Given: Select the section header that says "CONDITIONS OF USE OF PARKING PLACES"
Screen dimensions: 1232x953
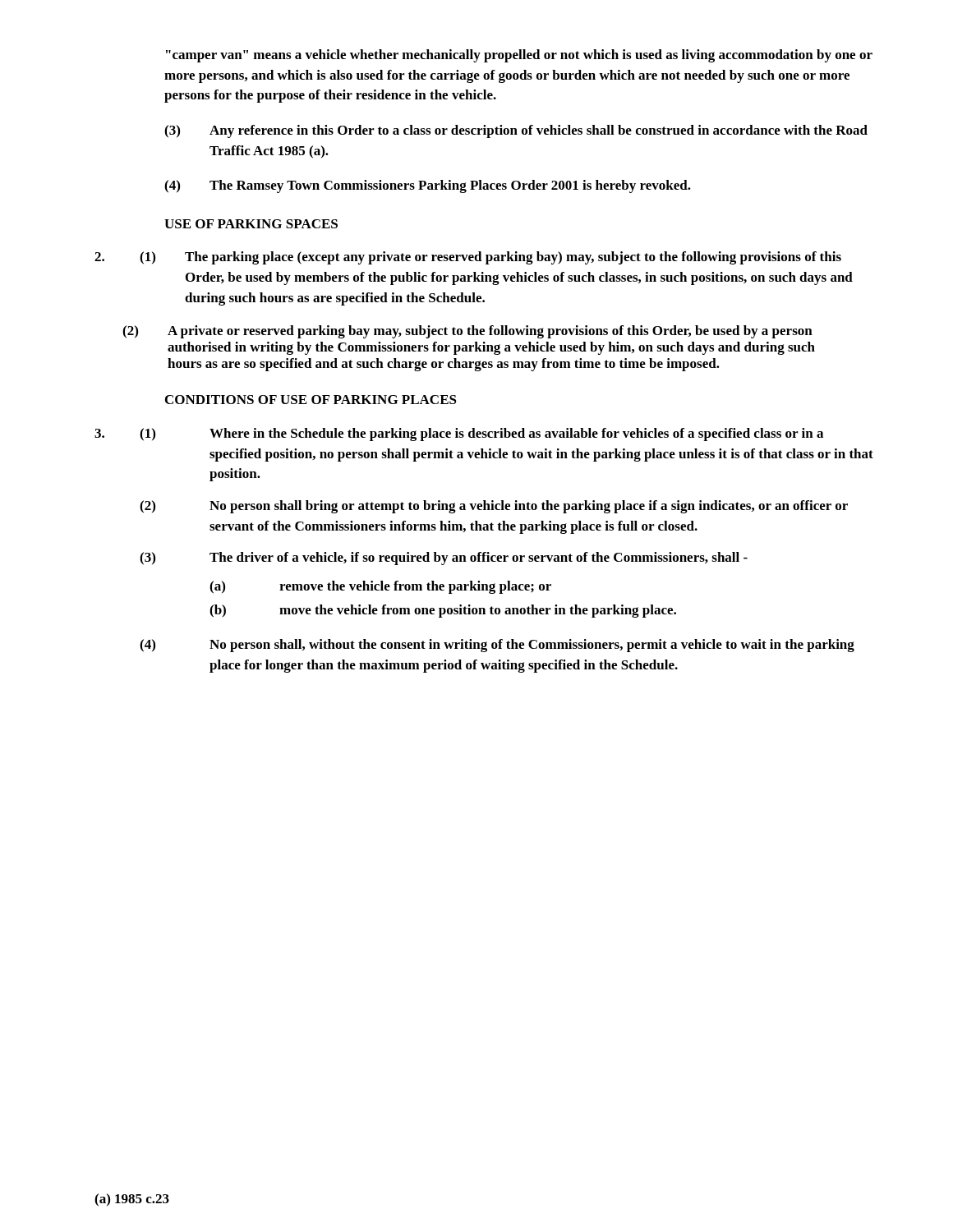Looking at the screenshot, I should (x=311, y=400).
